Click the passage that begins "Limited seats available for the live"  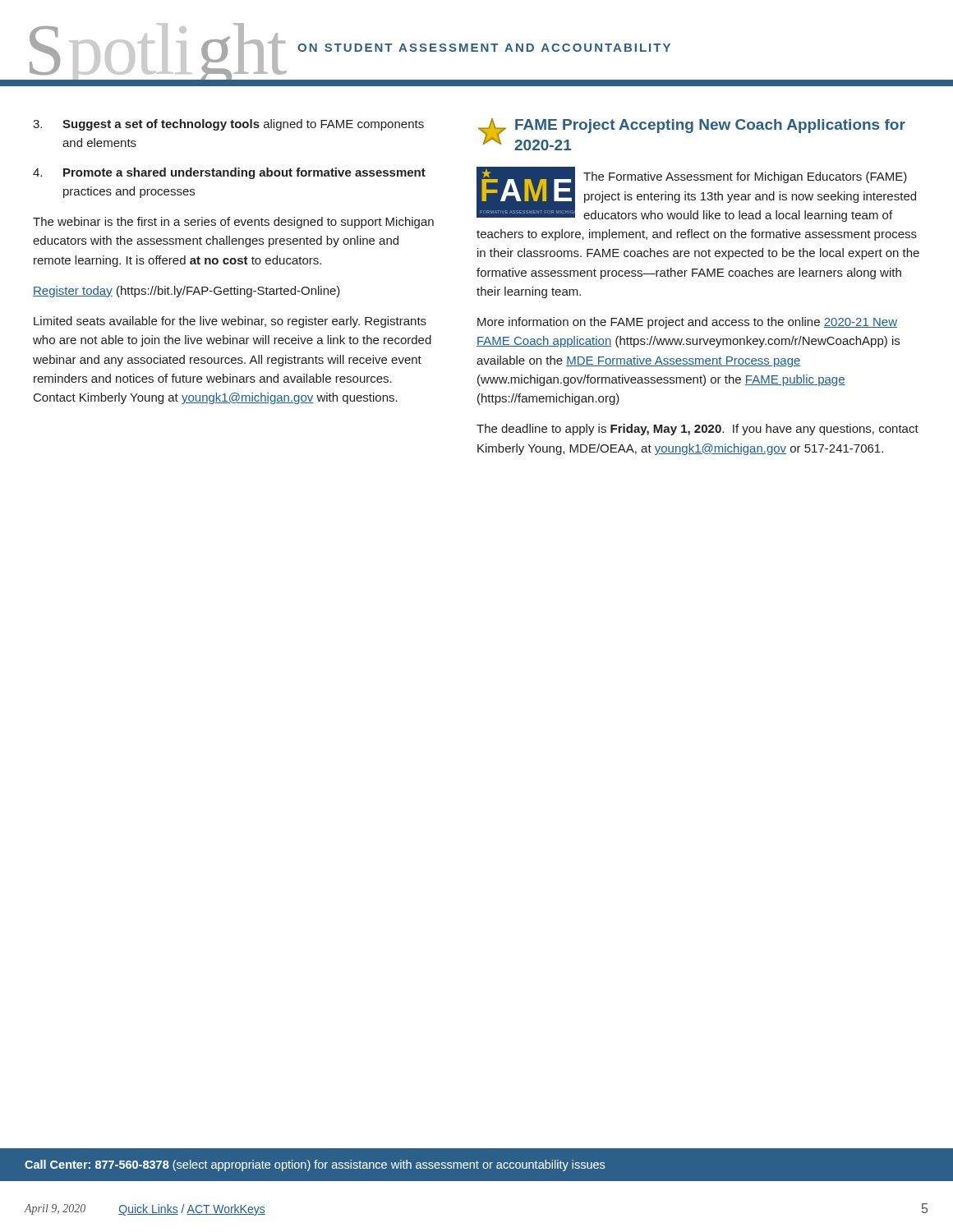(232, 359)
